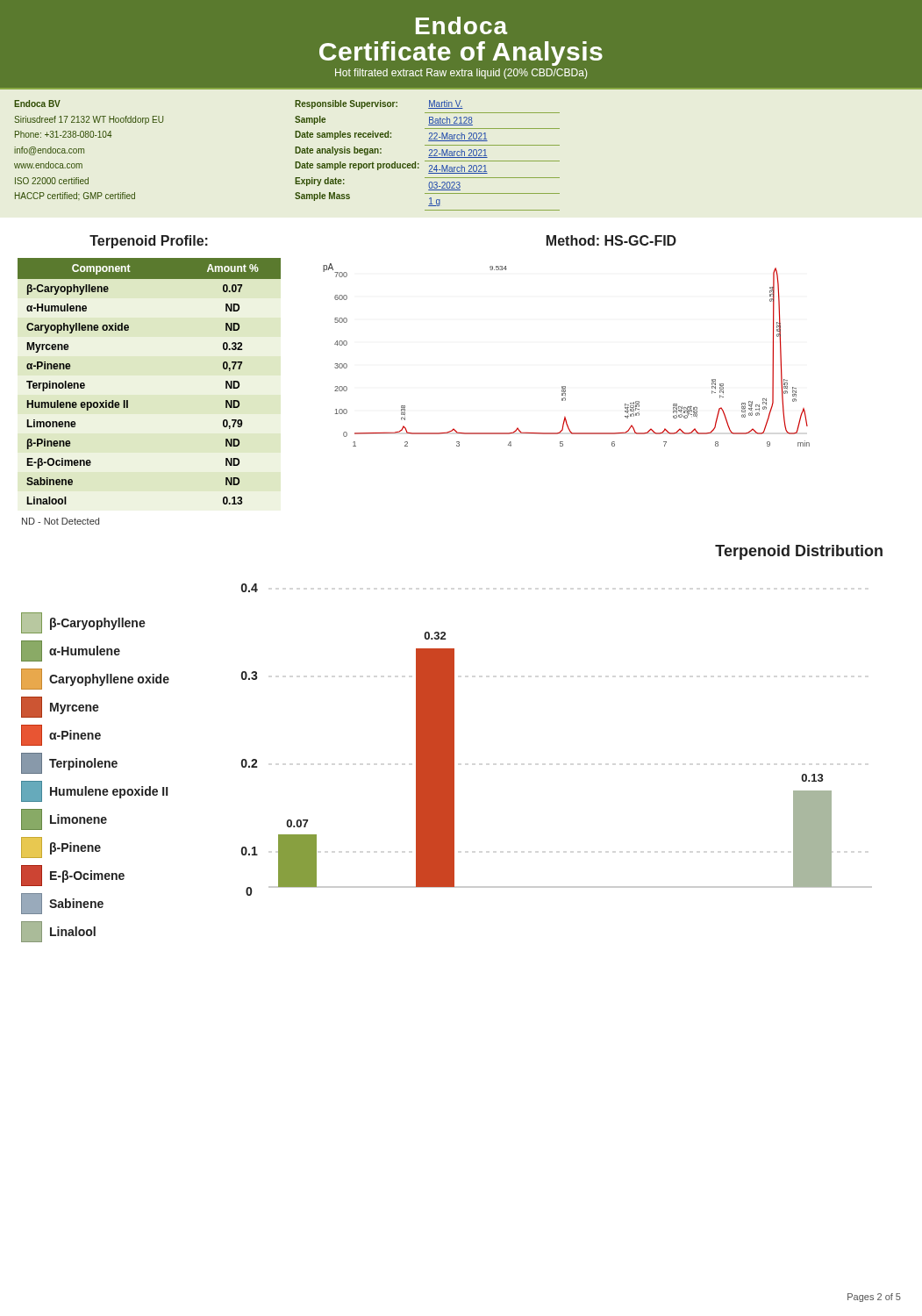The width and height of the screenshot is (922, 1316).
Task: Find the table
Action: 167,384
